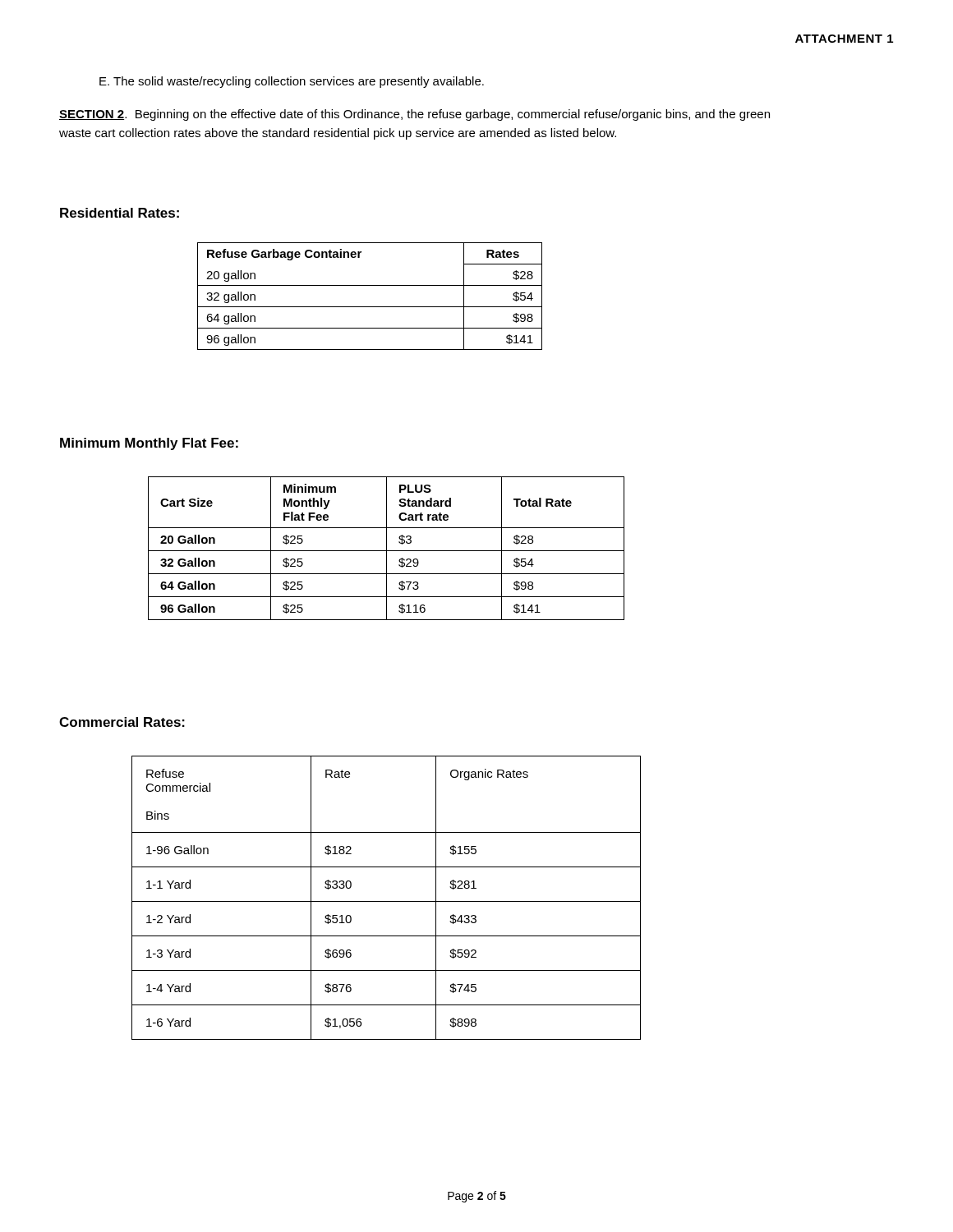
Task: Point to the block beginning "SECTION 2. Beginning on"
Action: 415,123
